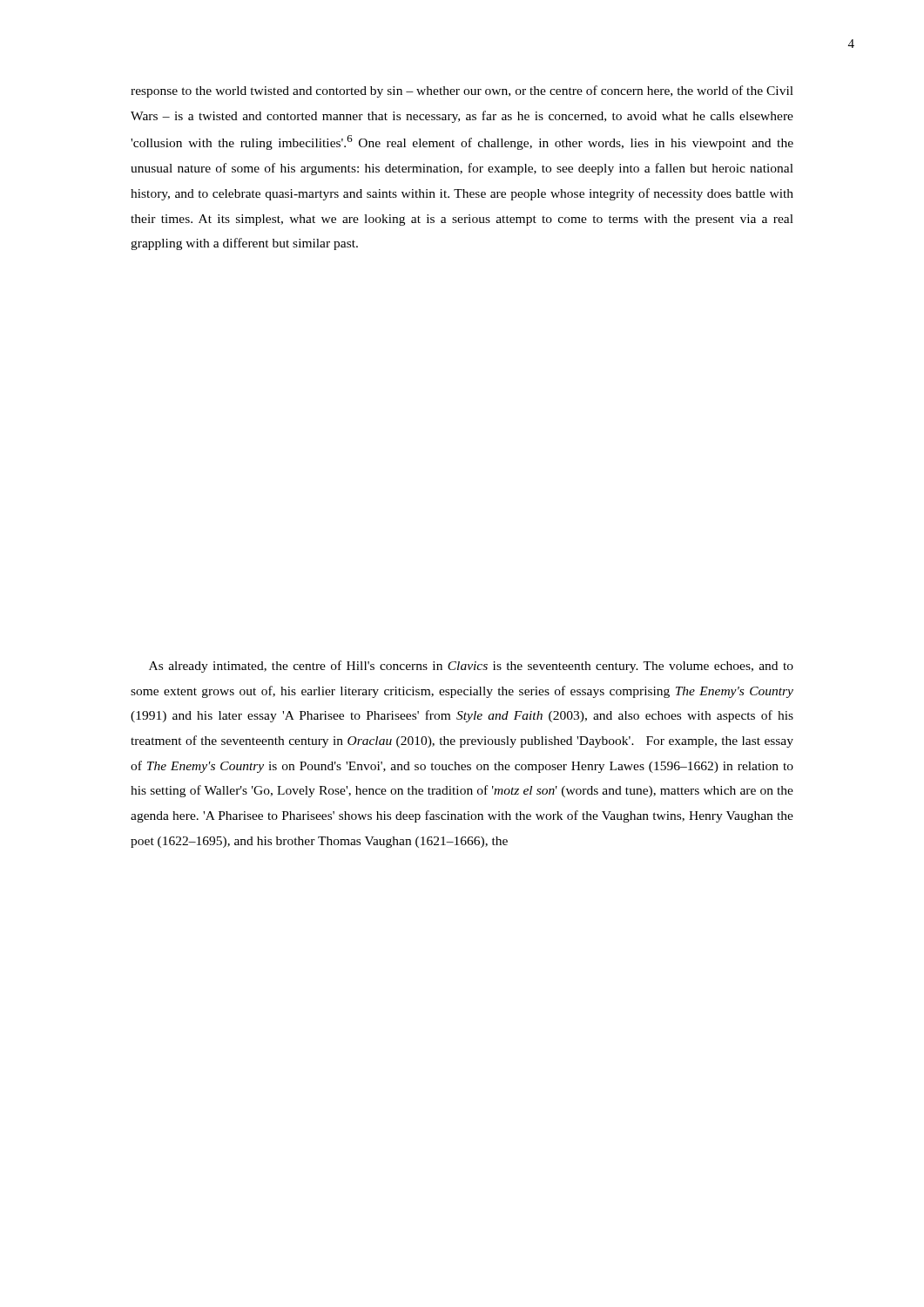Navigate to the passage starting "As already intimated, the"
The image size is (924, 1307).
(x=462, y=753)
